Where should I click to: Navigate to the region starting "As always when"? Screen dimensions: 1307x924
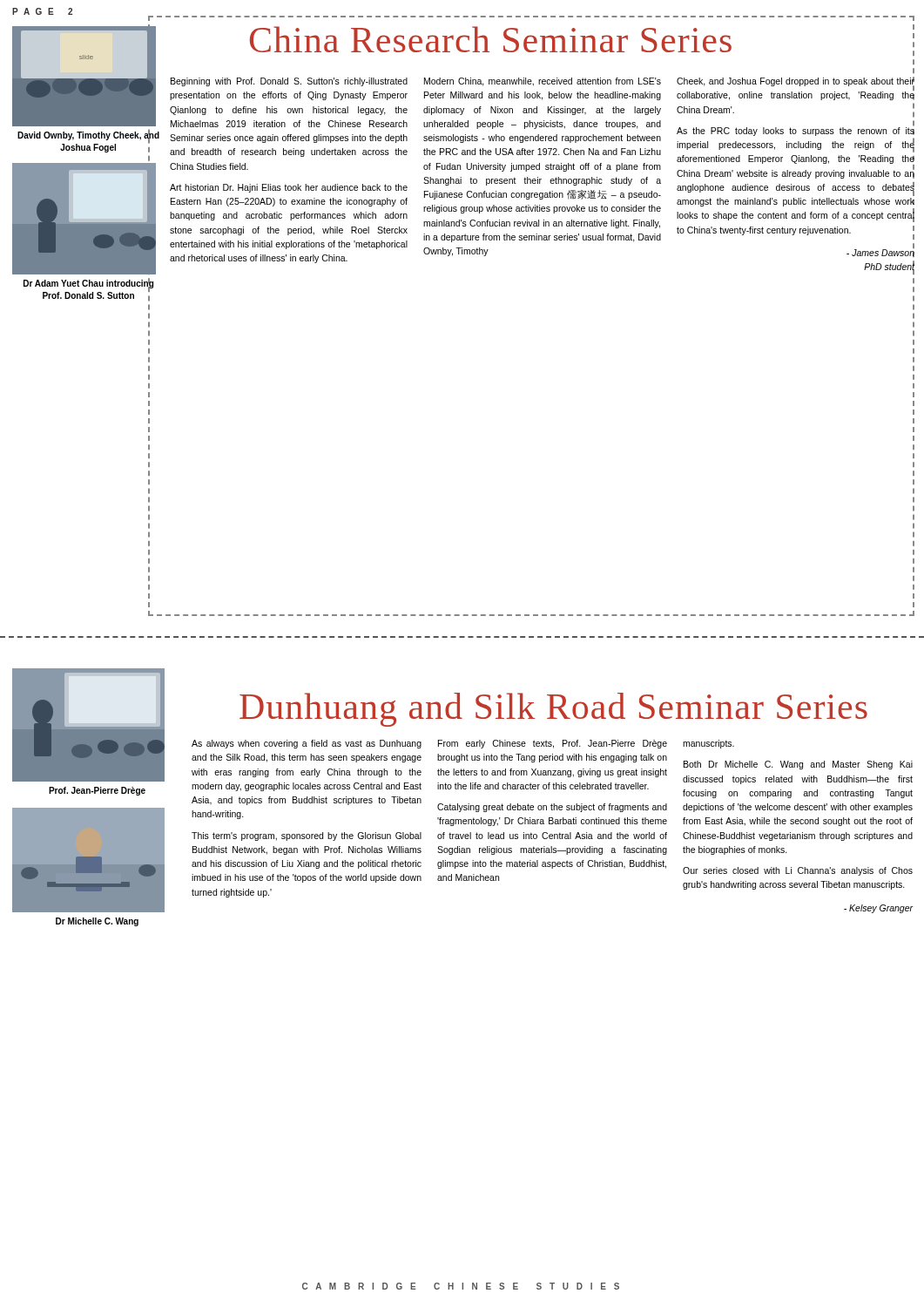pos(307,744)
